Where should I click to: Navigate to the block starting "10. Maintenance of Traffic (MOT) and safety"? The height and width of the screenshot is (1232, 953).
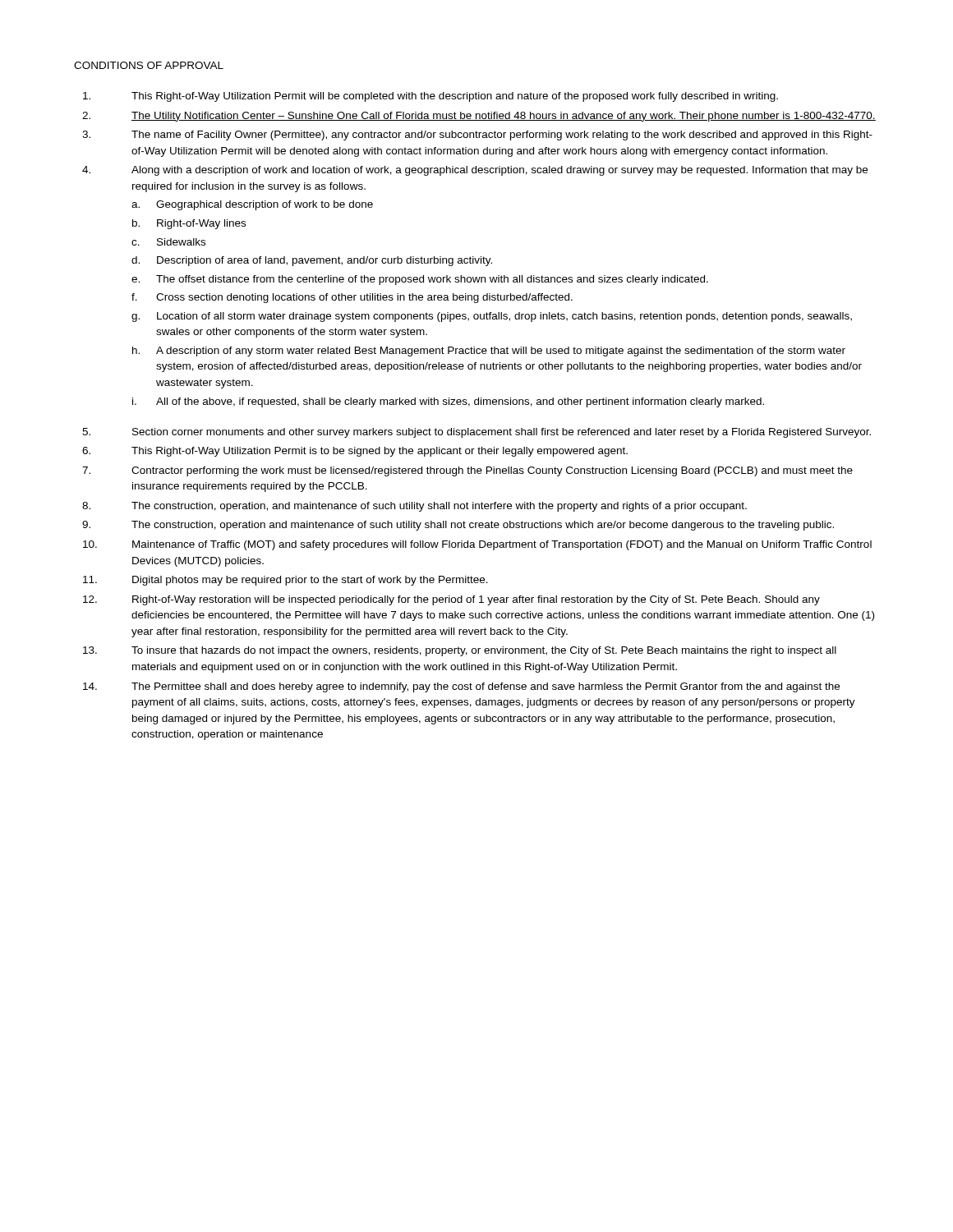click(476, 552)
